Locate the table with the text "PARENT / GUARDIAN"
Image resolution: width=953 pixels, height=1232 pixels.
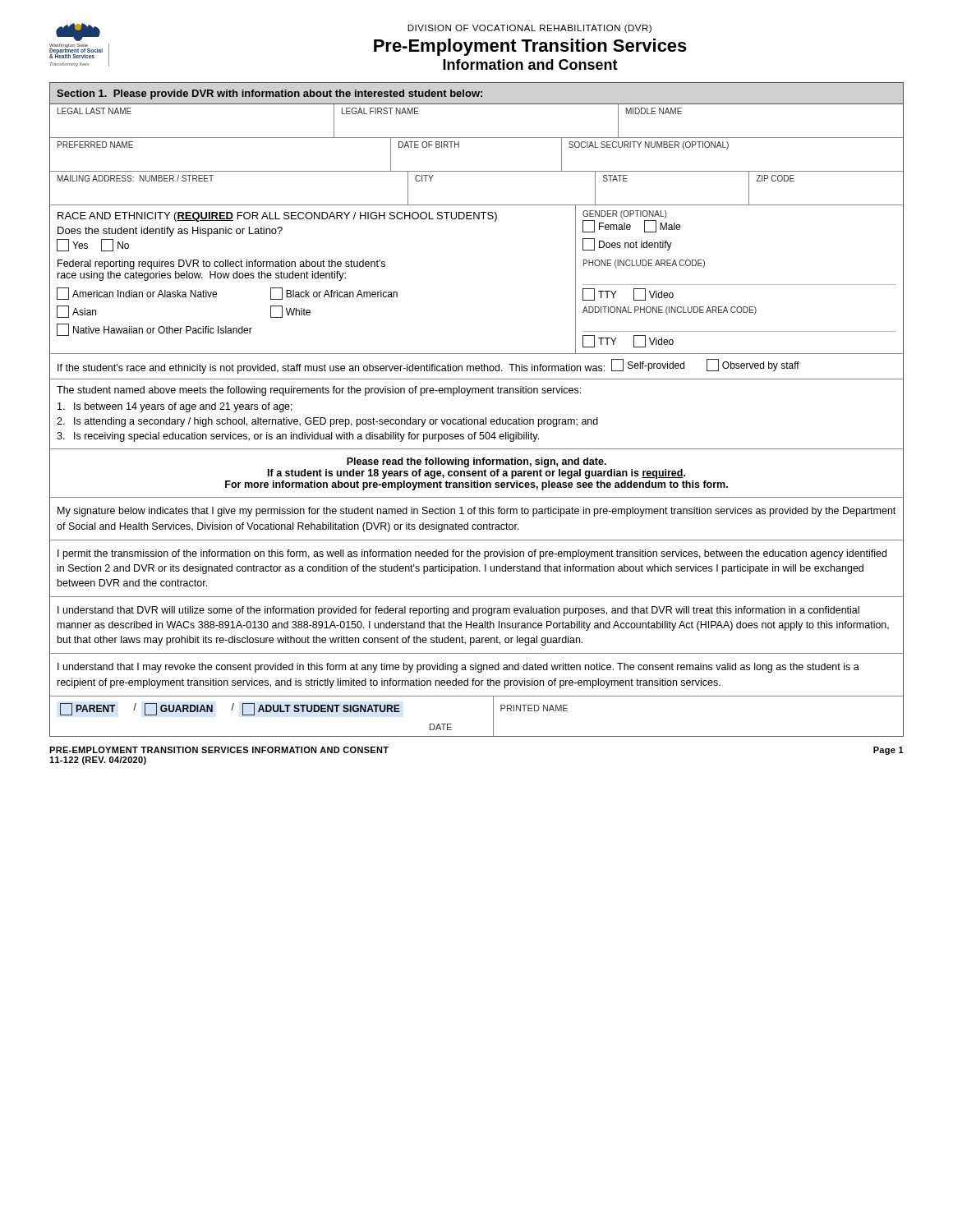pyautogui.click(x=476, y=716)
